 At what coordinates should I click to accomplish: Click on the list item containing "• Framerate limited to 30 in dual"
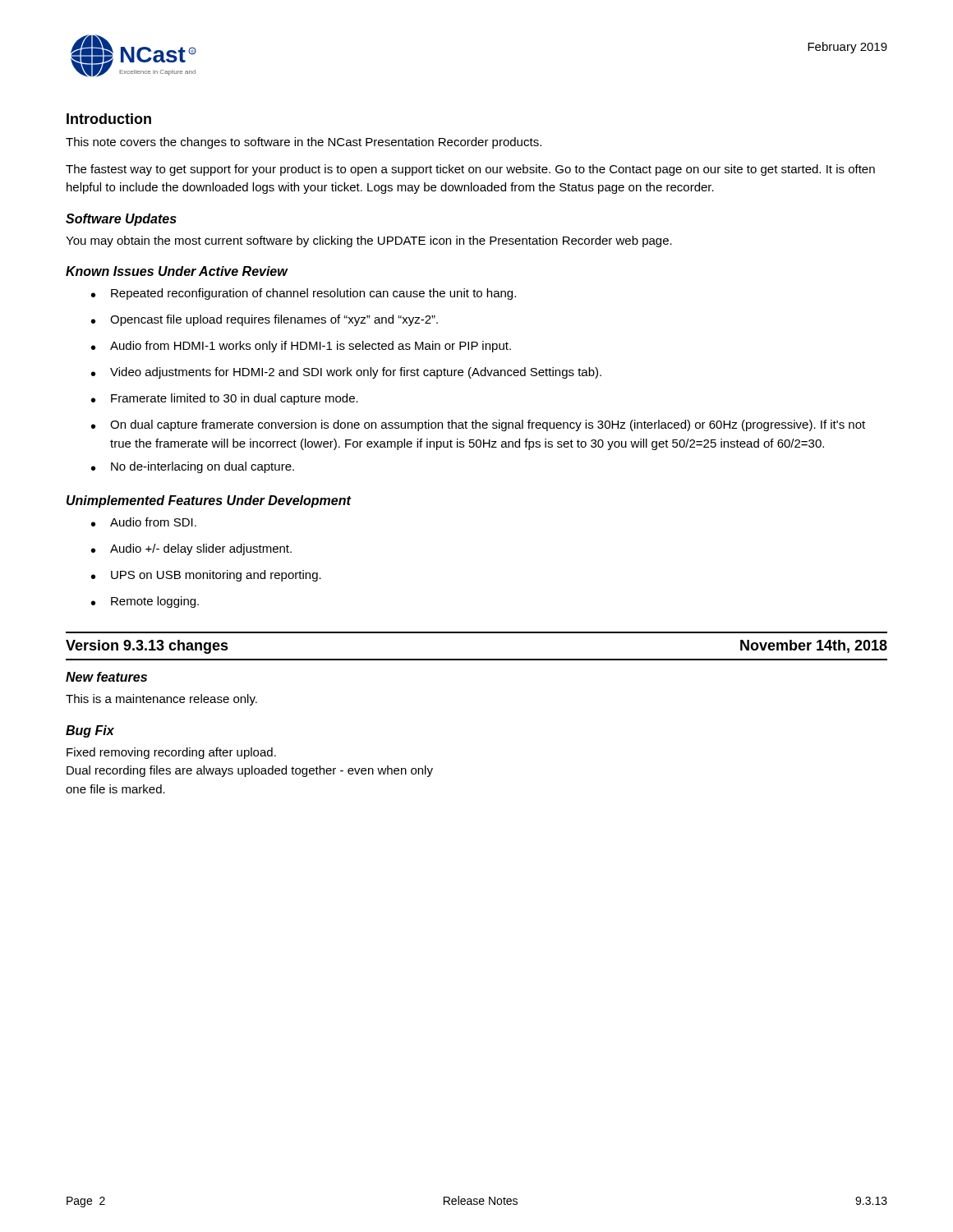coord(225,400)
